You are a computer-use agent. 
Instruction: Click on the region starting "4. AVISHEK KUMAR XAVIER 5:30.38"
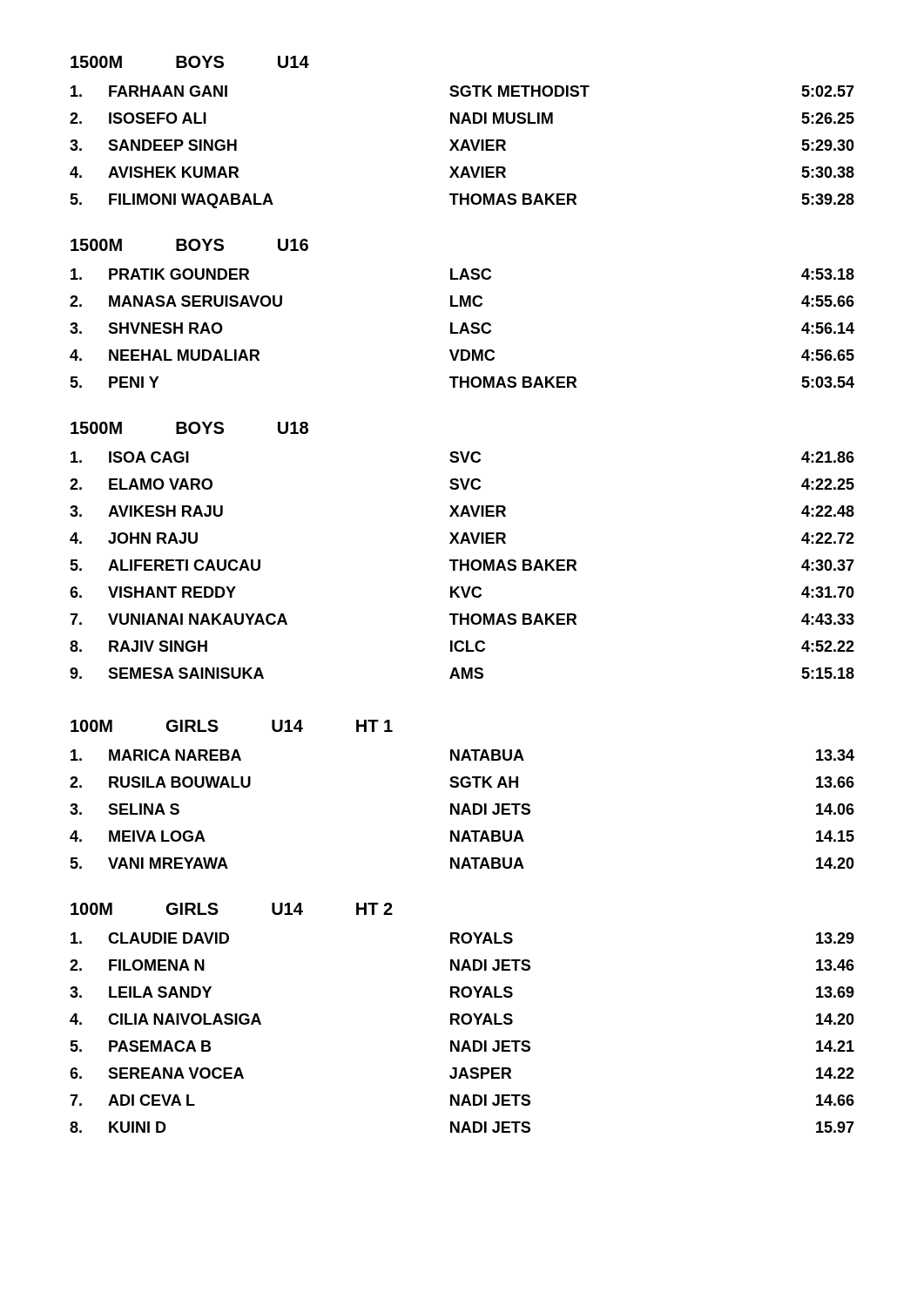pyautogui.click(x=462, y=173)
